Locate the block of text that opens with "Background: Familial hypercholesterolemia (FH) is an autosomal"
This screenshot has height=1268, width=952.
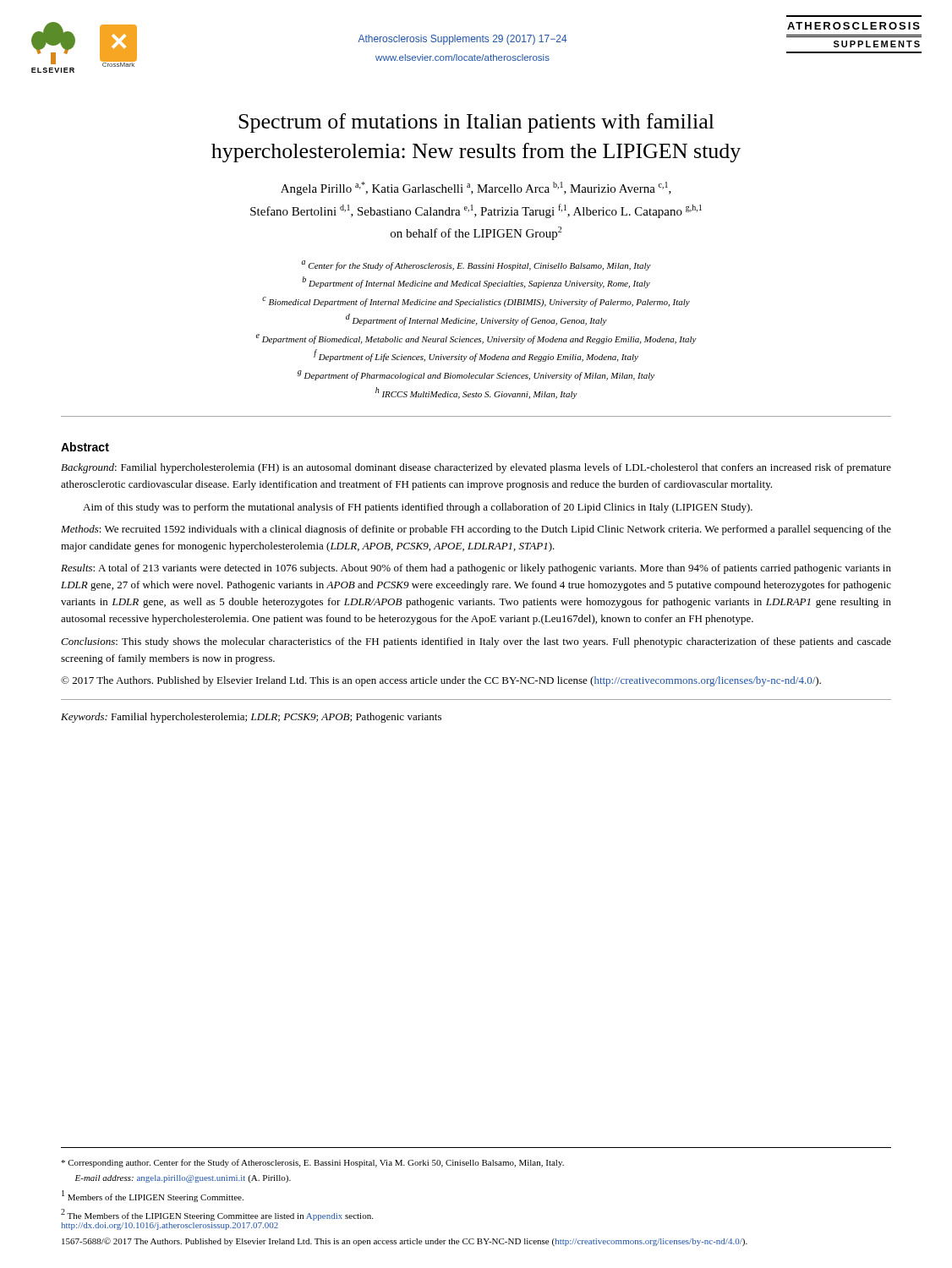click(476, 574)
